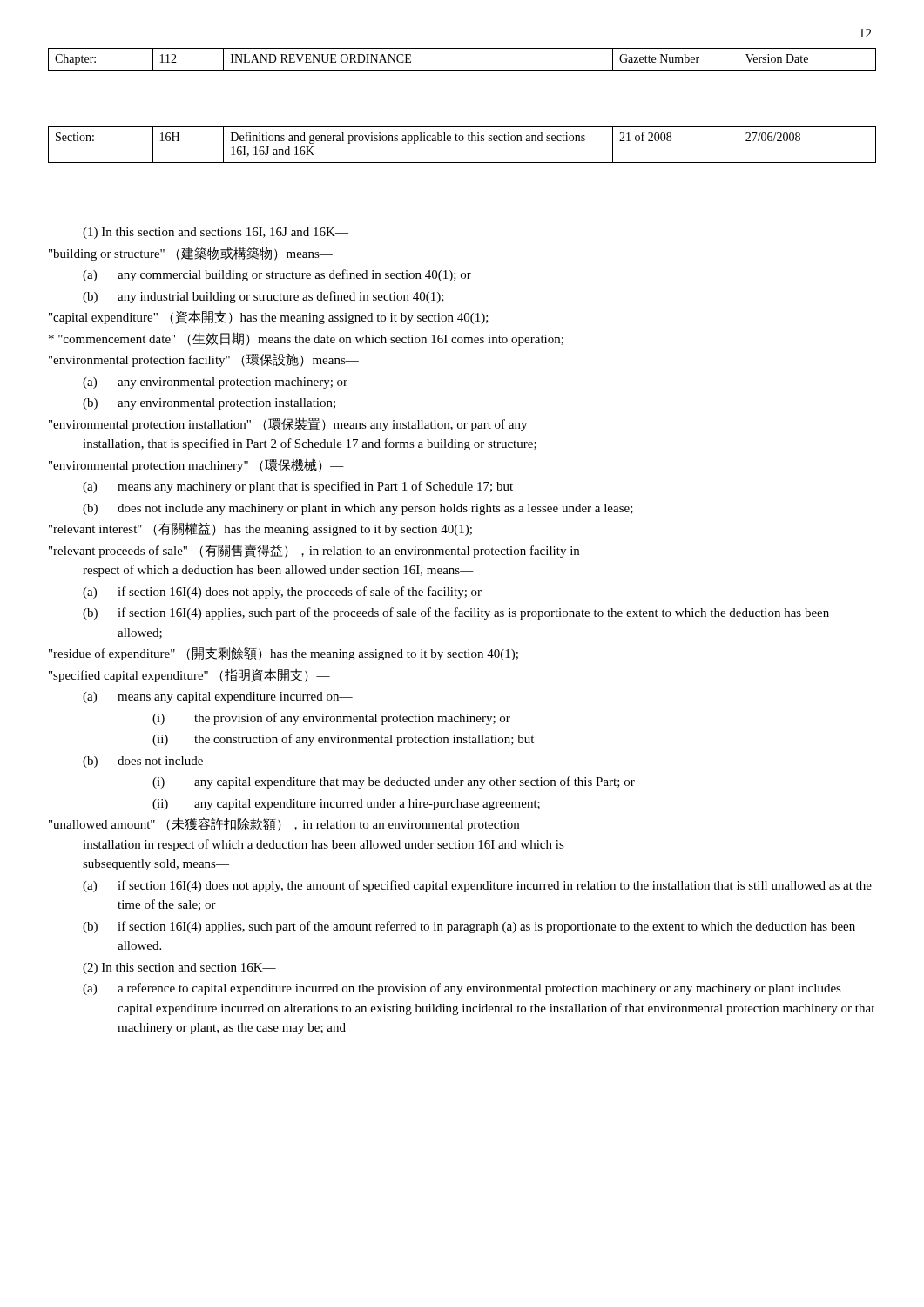Screen dimensions: 1307x924
Task: Locate the passage starting "(a) a reference to capital expenditure incurred"
Action: tap(479, 1008)
